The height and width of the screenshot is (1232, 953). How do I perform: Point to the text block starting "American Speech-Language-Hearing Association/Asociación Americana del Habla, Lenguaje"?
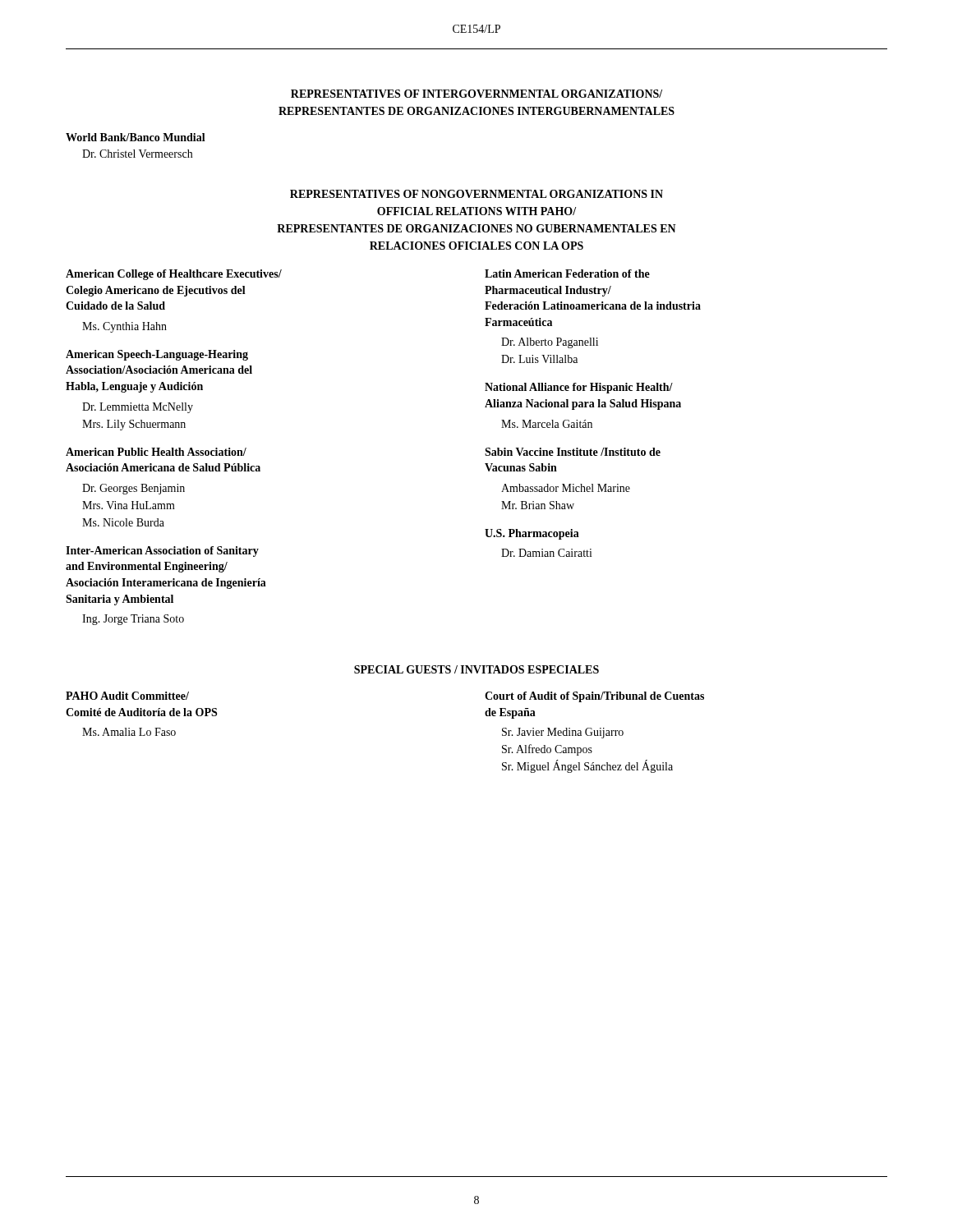pyautogui.click(x=159, y=370)
